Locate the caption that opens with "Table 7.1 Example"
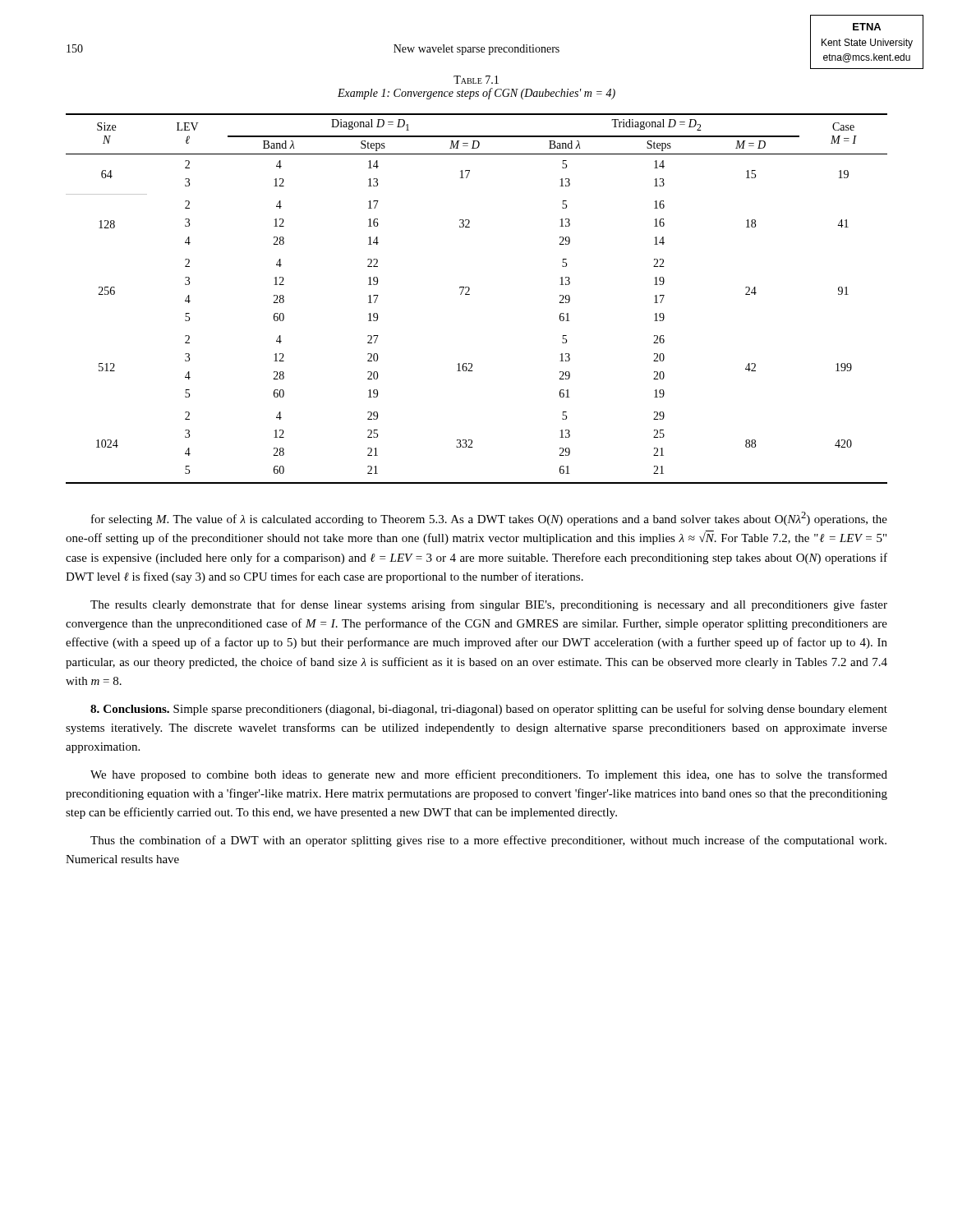Viewport: 953px width, 1232px height. click(x=476, y=87)
